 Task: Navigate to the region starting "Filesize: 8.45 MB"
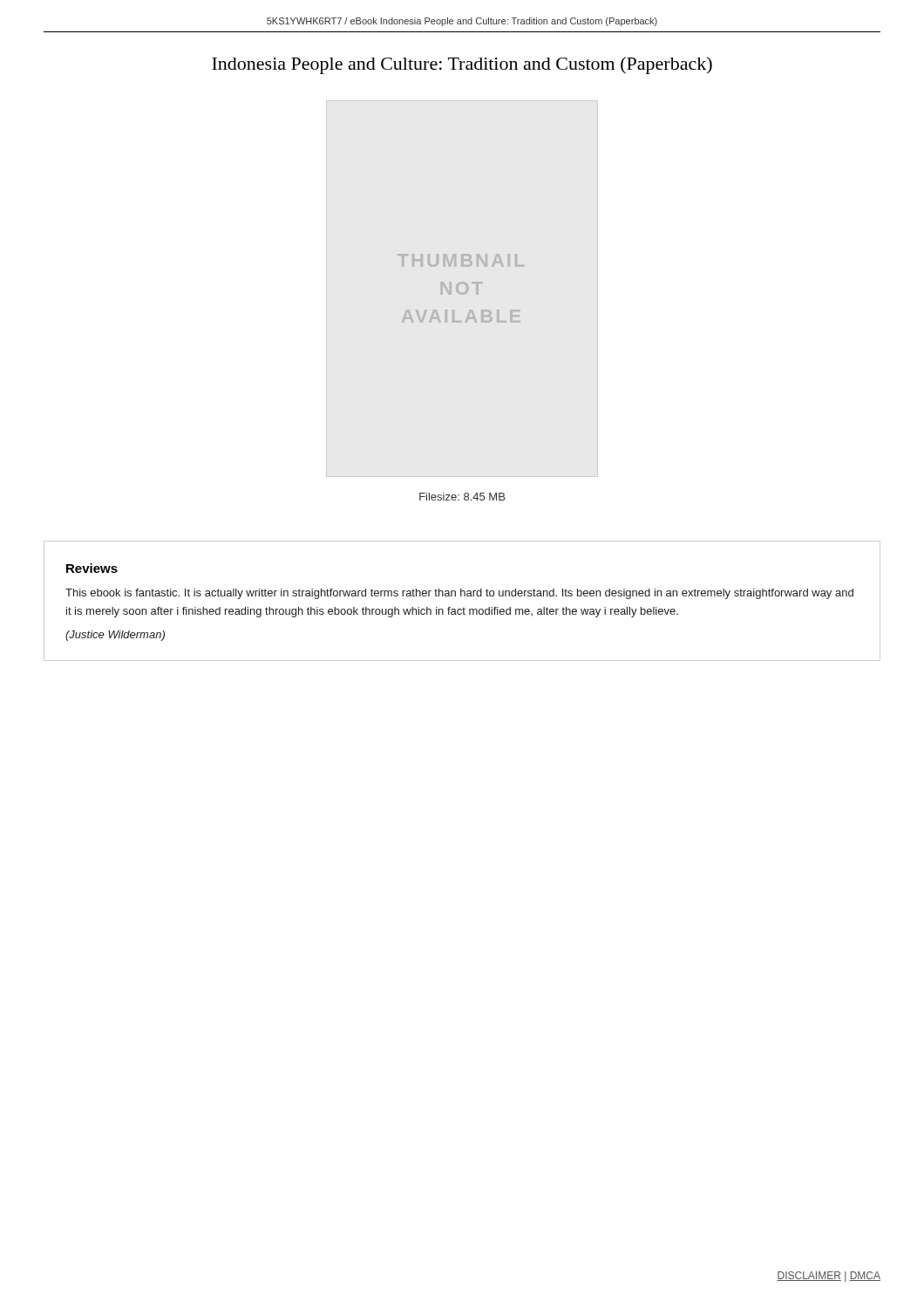pyautogui.click(x=462, y=497)
